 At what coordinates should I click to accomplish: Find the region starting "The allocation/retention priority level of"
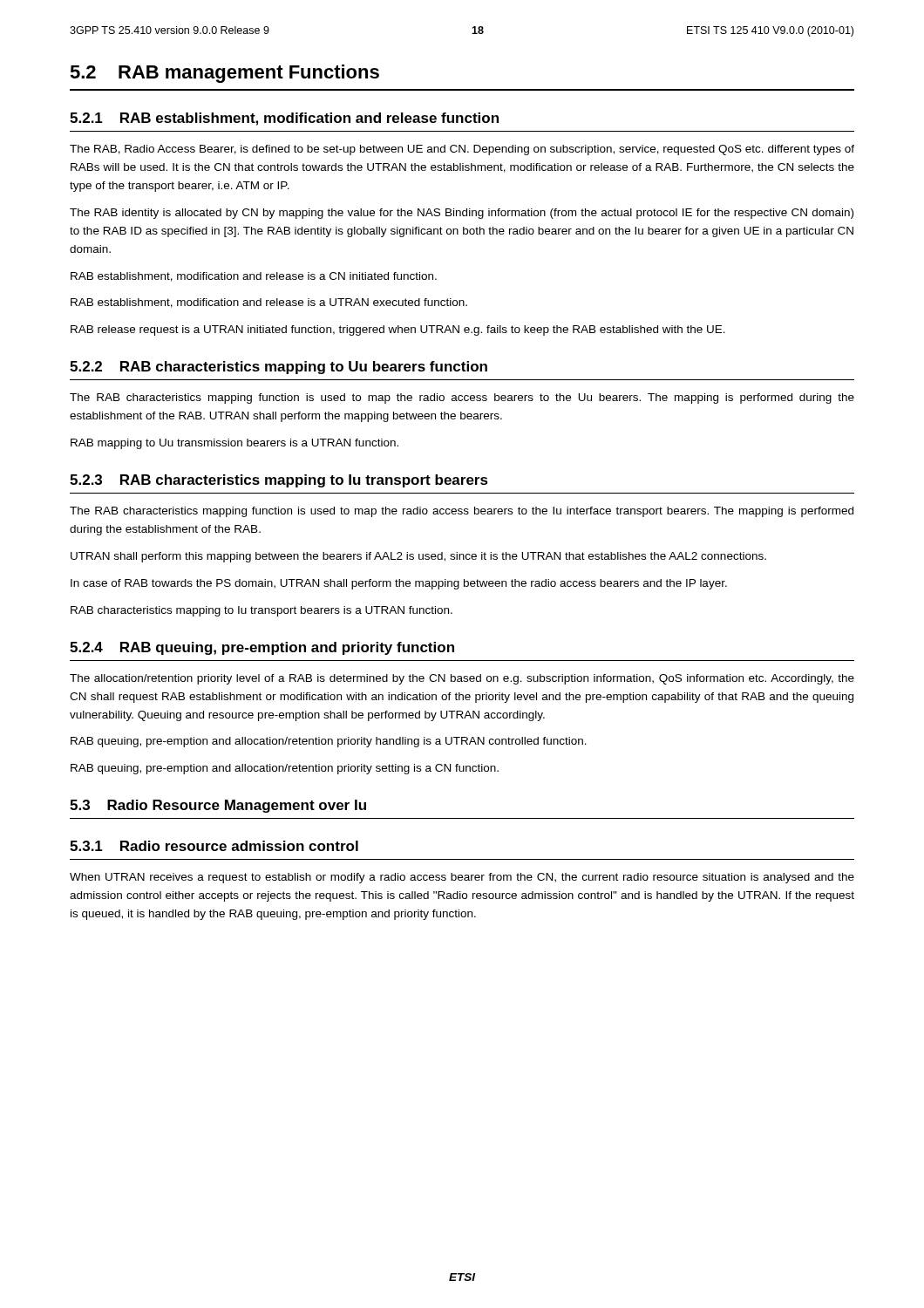(462, 696)
